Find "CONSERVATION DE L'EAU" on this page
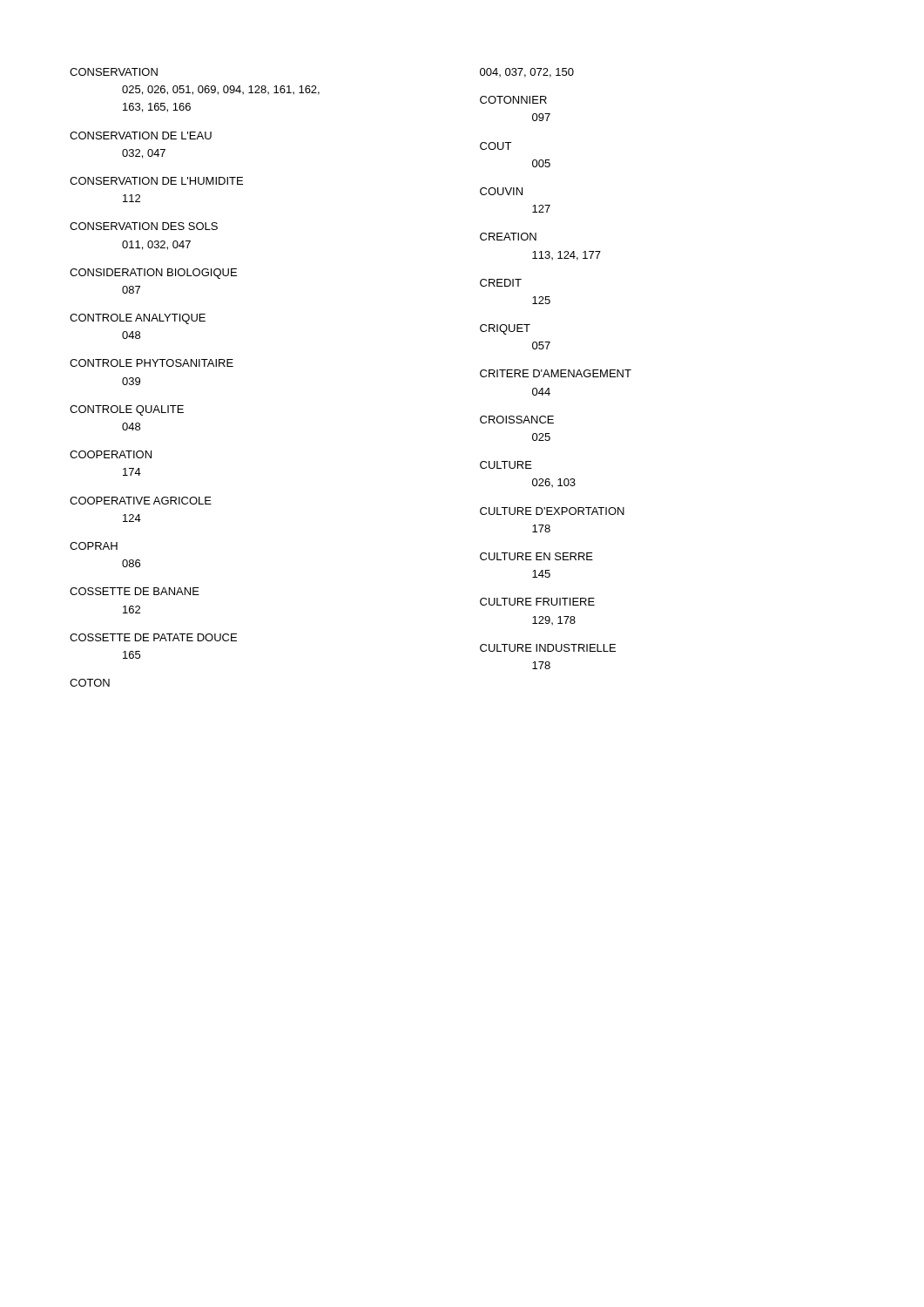 (141, 135)
